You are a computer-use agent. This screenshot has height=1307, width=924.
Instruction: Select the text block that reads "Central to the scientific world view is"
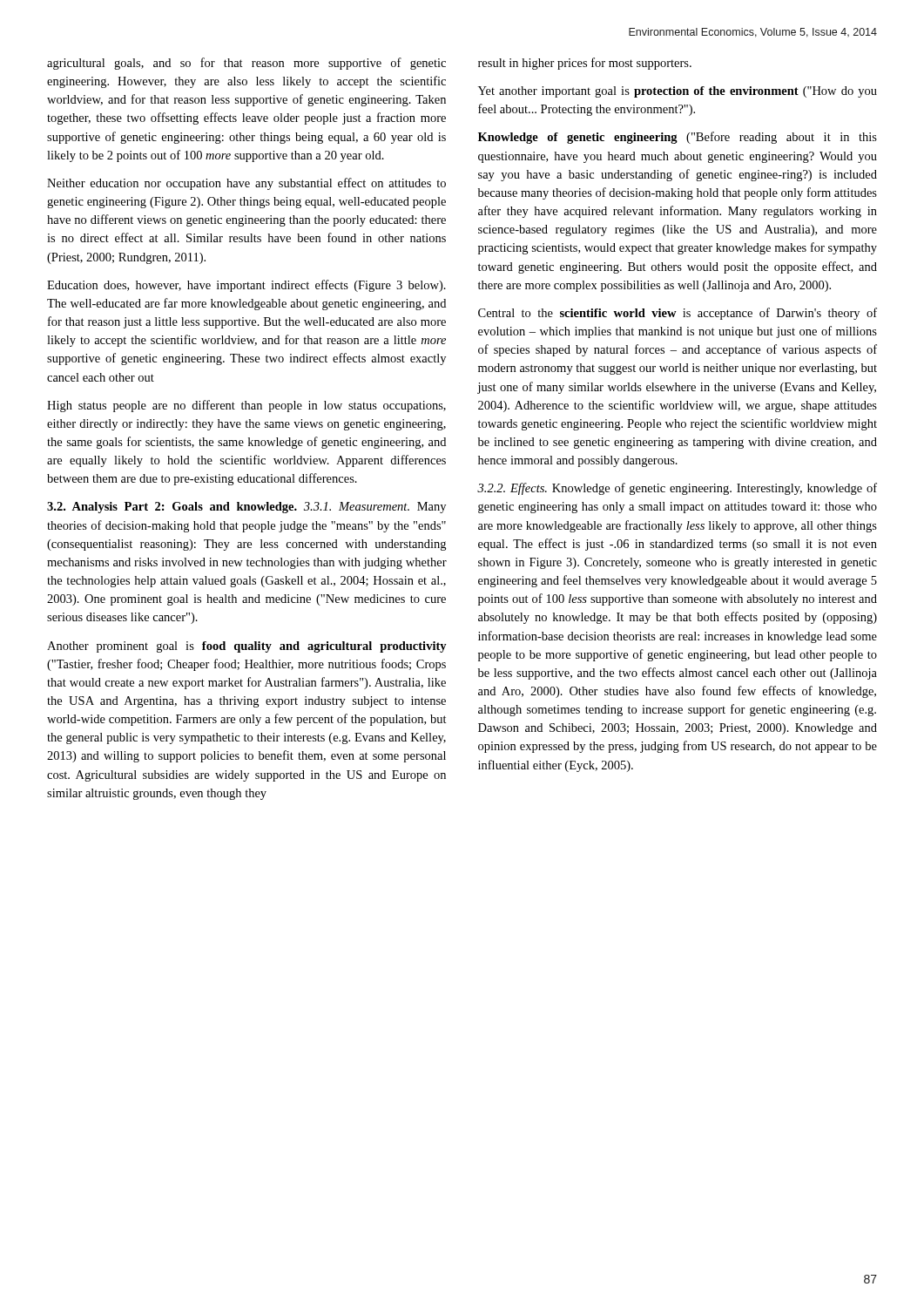(677, 386)
